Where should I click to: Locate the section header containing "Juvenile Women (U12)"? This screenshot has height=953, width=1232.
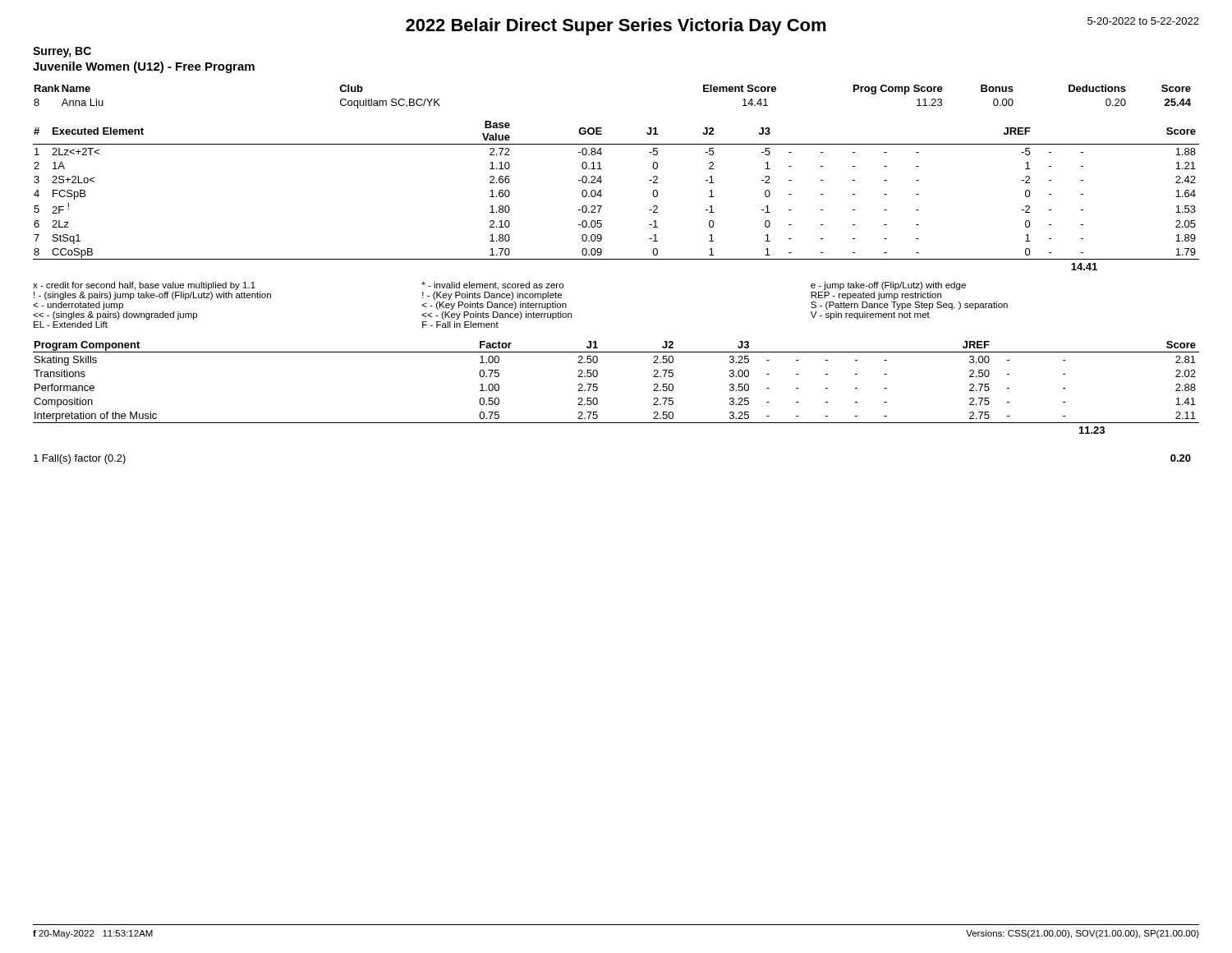[x=144, y=66]
